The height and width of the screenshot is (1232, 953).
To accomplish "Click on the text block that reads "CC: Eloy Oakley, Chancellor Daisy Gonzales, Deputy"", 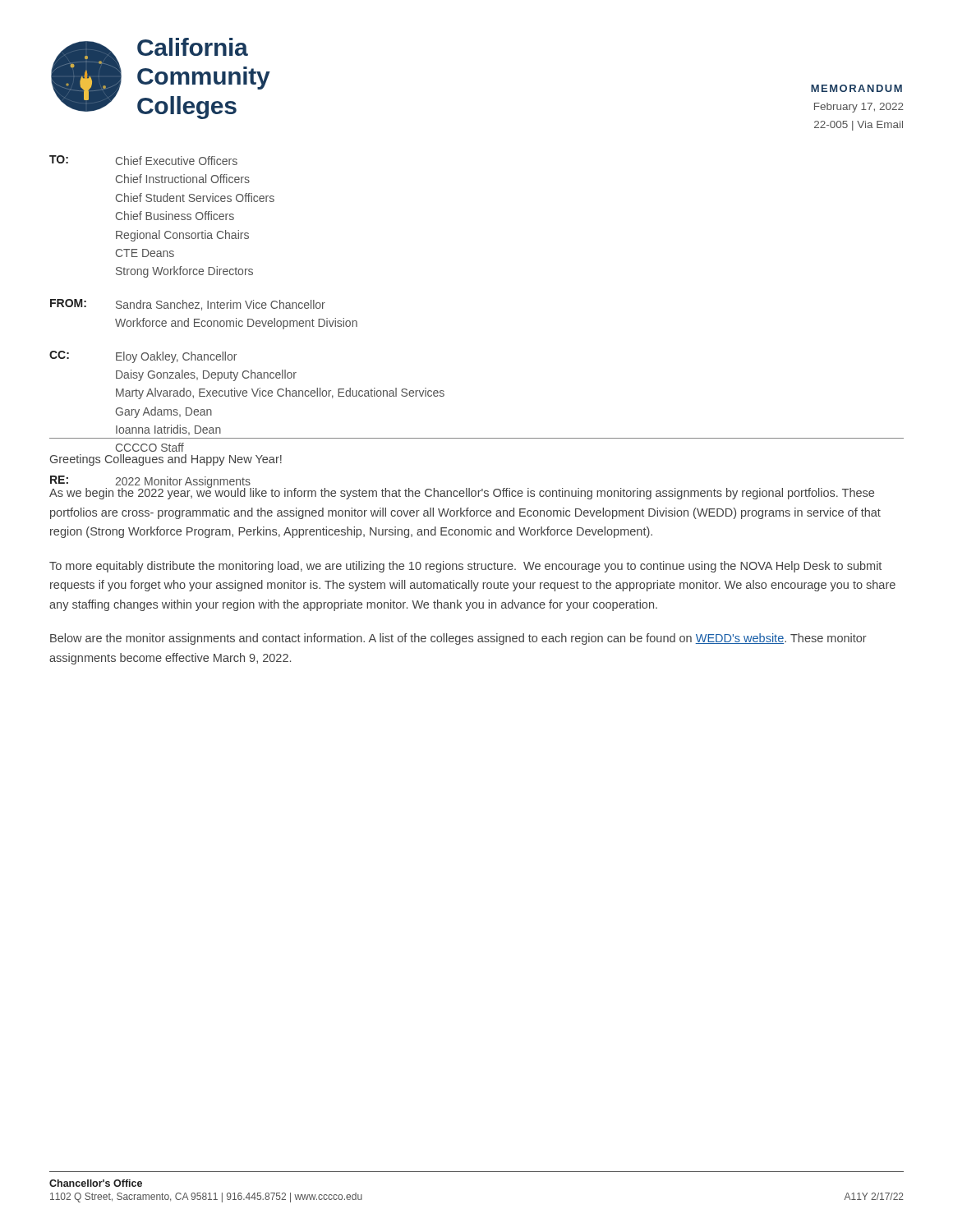I will 247,402.
